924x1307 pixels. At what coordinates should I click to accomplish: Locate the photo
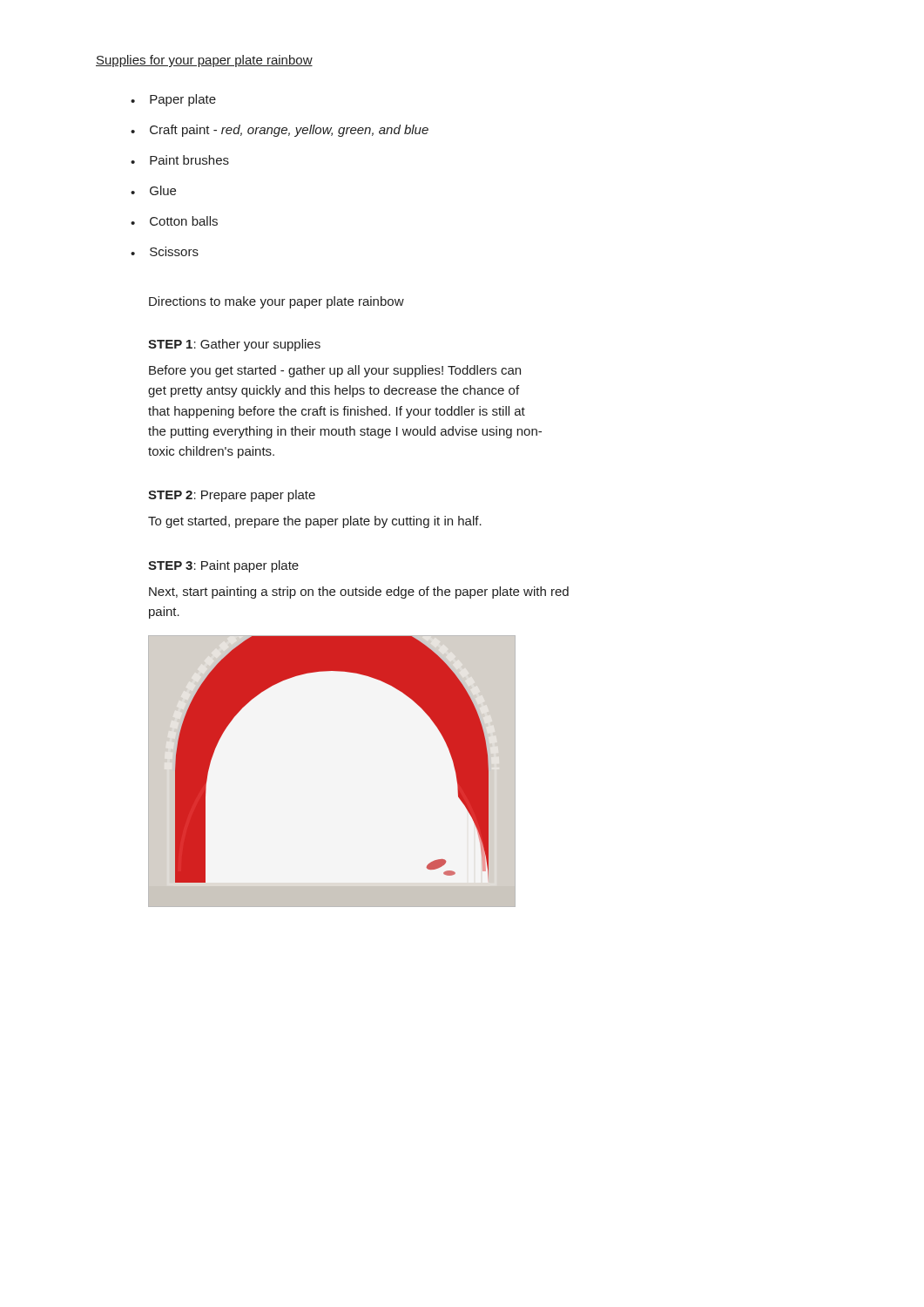pos(332,771)
